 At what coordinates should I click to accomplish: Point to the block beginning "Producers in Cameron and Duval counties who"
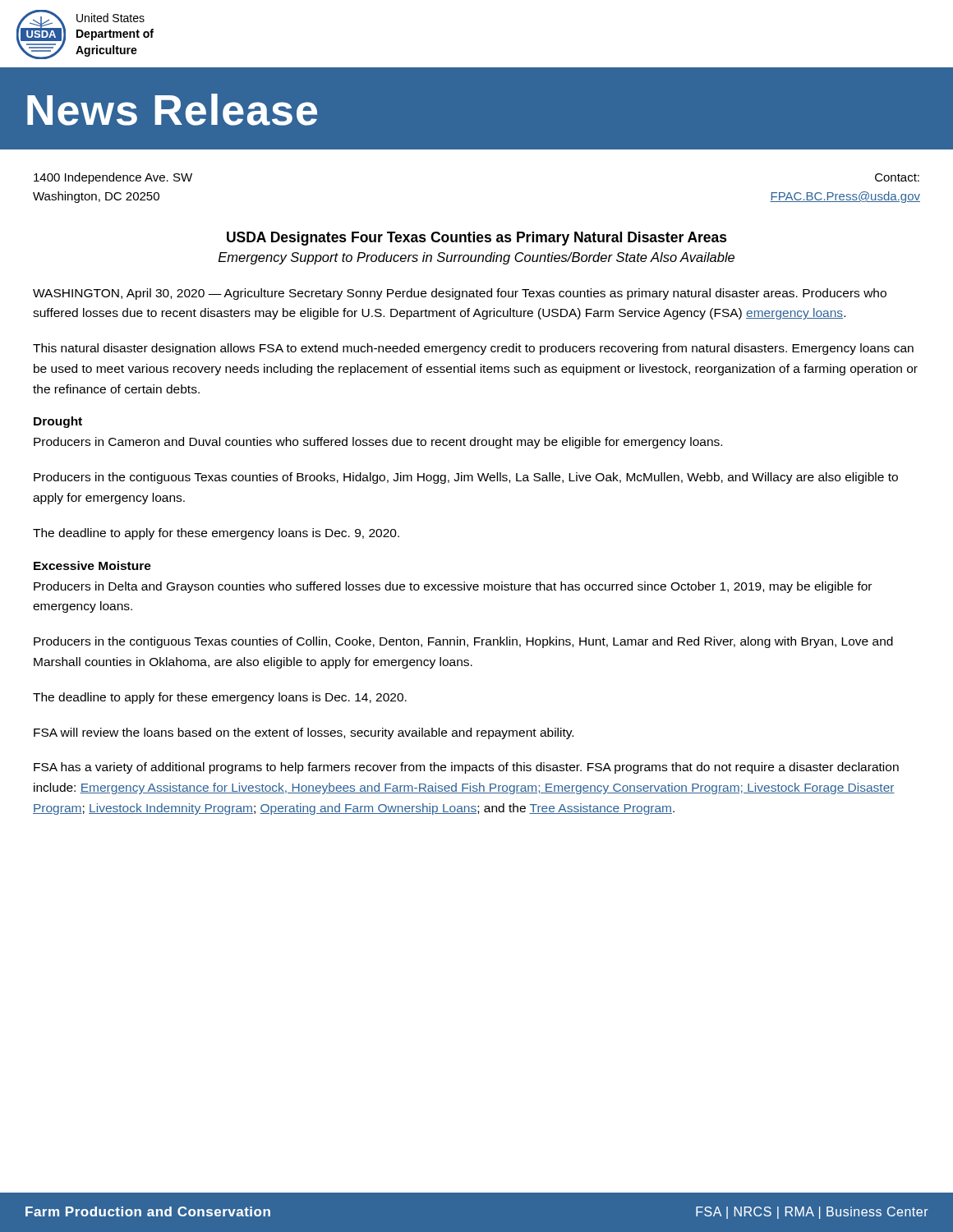378,442
